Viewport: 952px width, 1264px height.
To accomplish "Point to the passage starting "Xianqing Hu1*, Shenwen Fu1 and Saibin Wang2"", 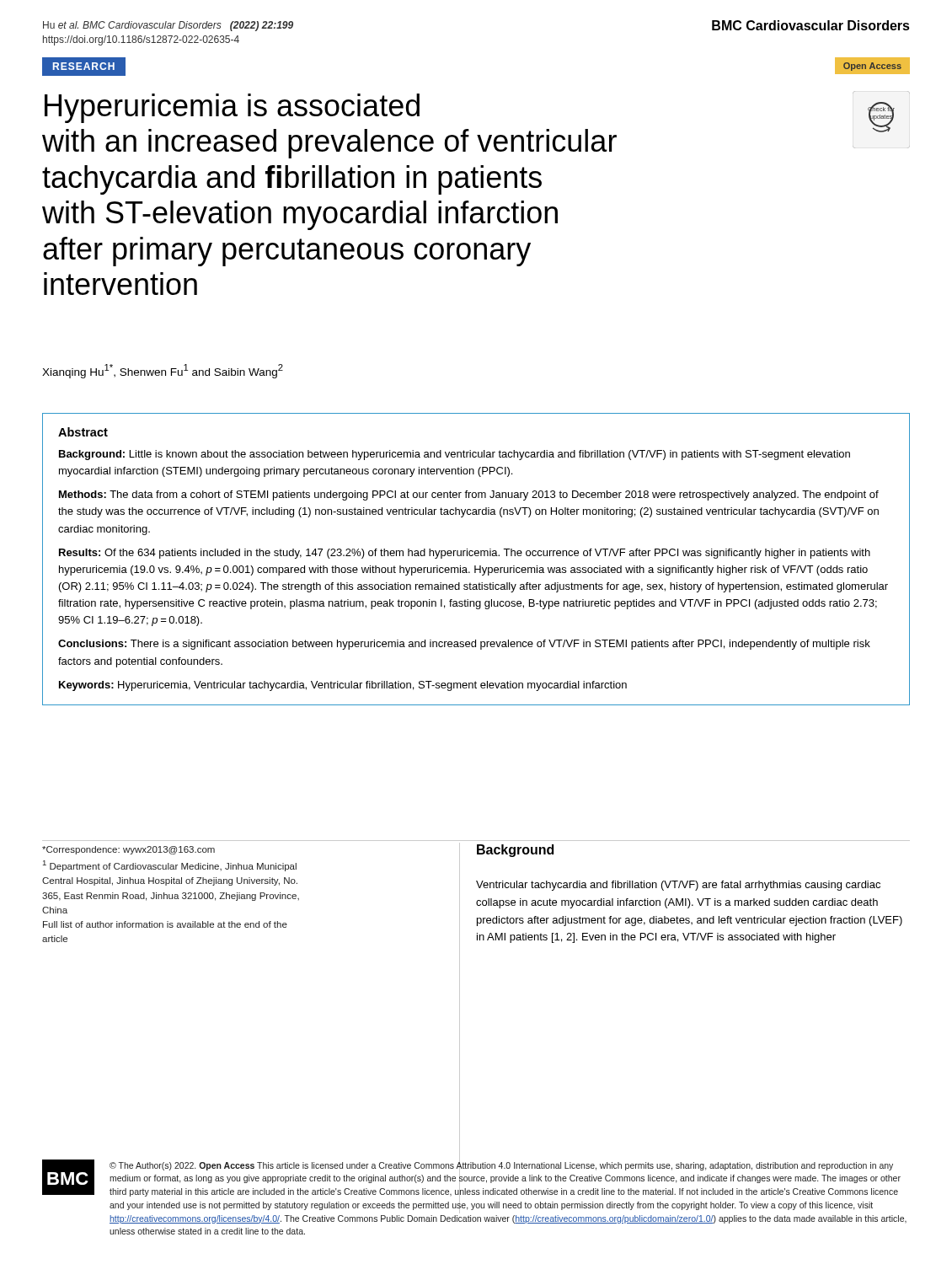I will point(163,370).
